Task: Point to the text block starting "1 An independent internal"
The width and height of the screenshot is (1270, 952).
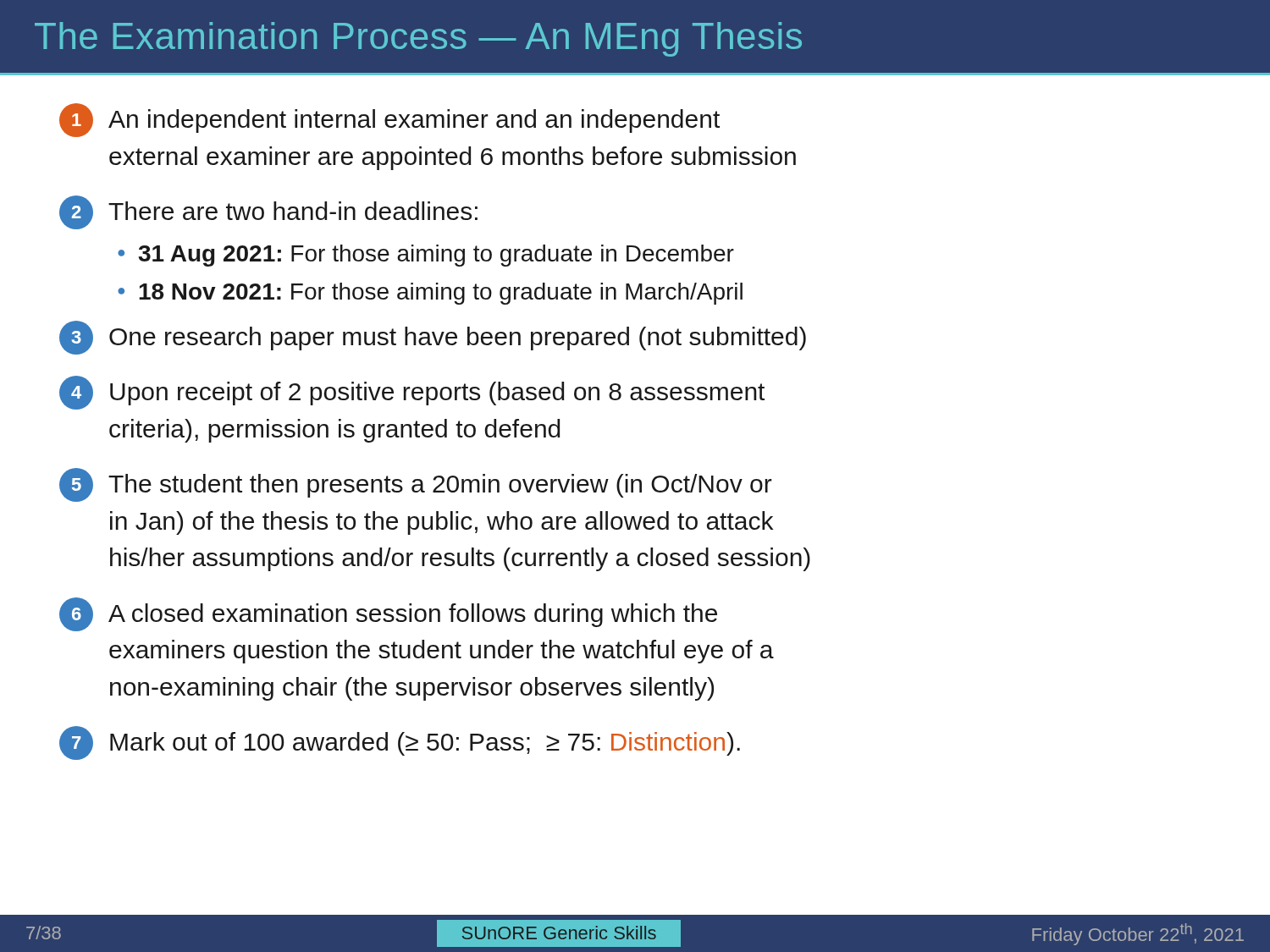Action: click(428, 138)
